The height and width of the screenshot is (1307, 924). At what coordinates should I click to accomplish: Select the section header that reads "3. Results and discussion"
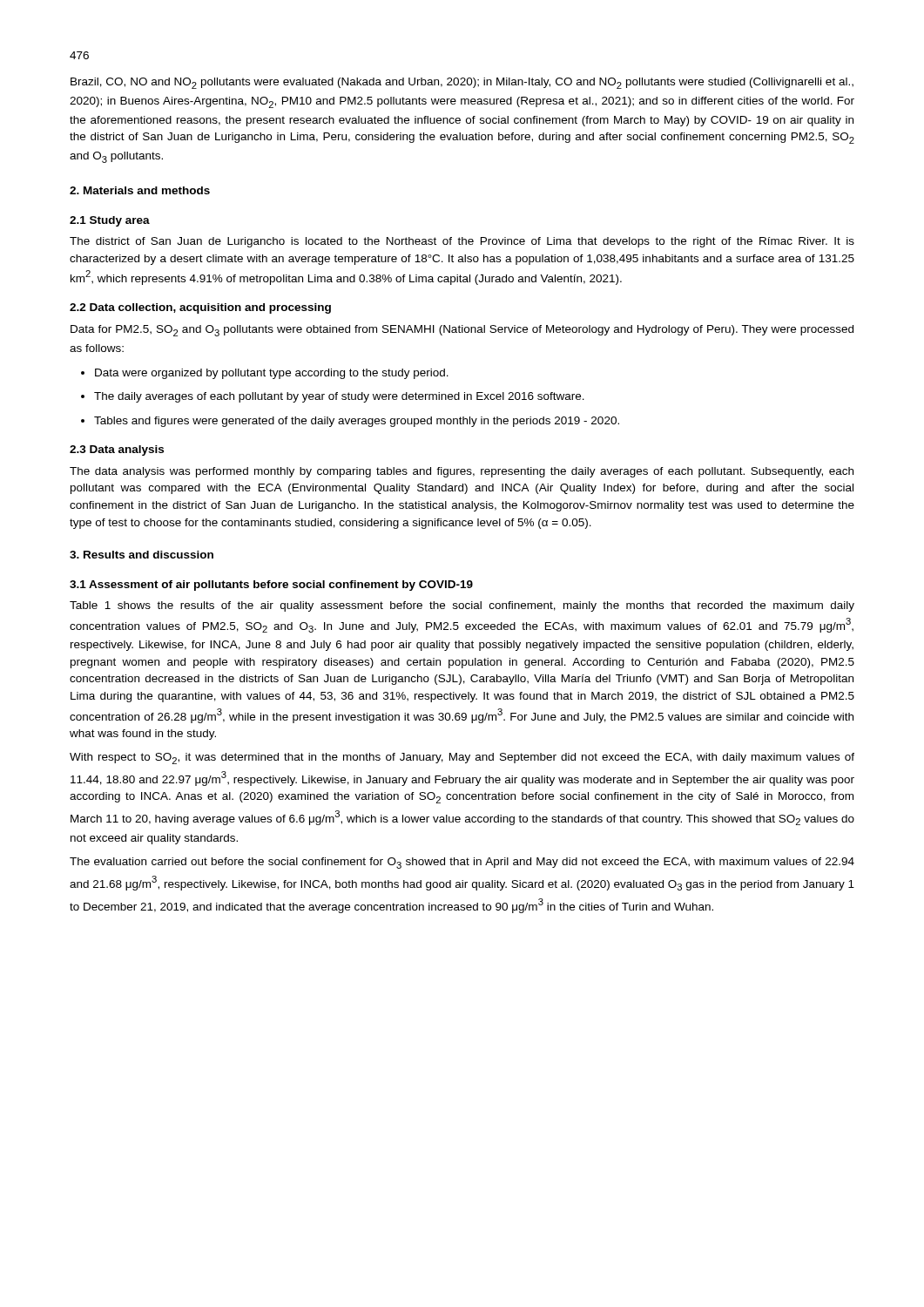coord(142,555)
